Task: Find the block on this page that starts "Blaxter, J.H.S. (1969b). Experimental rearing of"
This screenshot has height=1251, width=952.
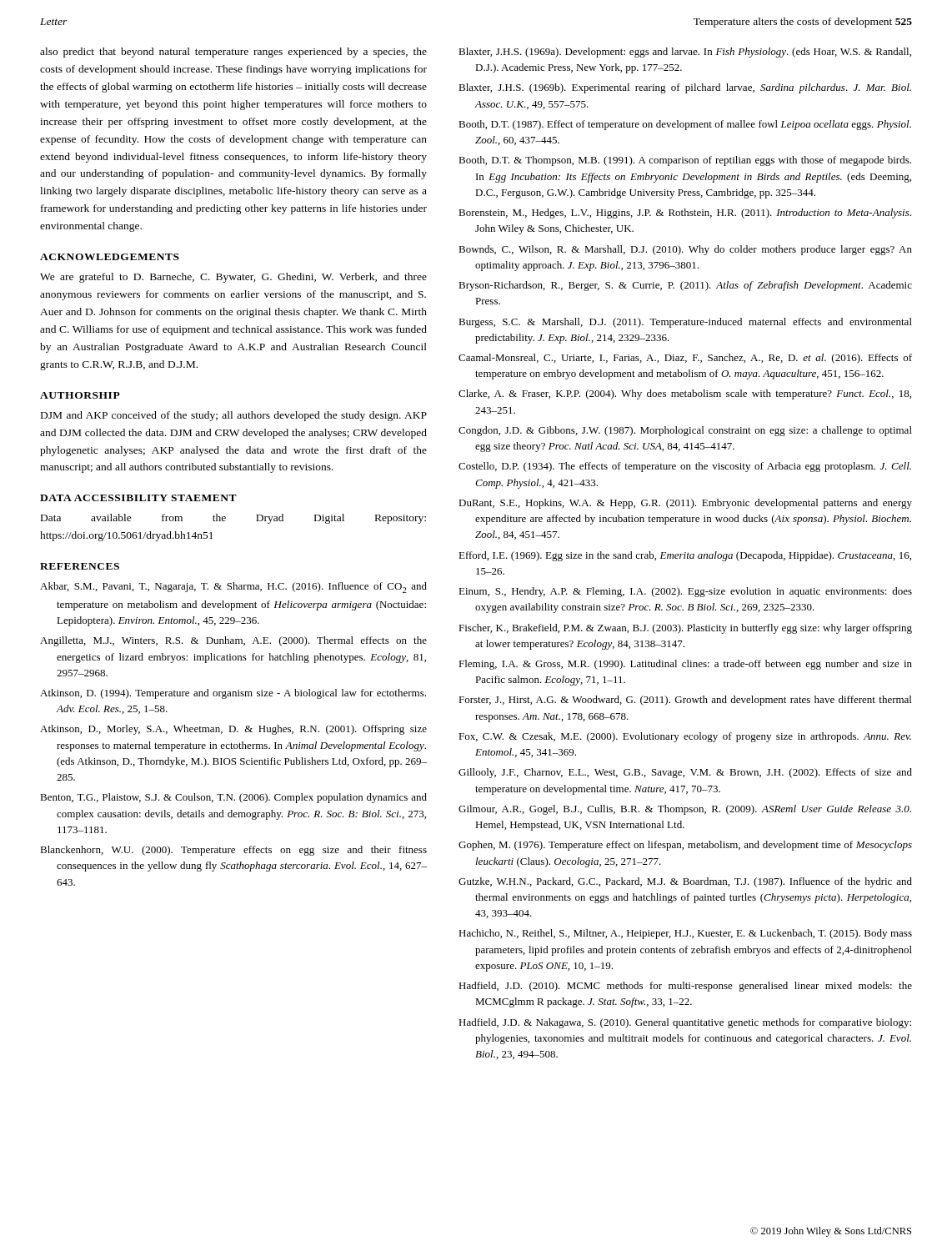Action: coord(685,96)
